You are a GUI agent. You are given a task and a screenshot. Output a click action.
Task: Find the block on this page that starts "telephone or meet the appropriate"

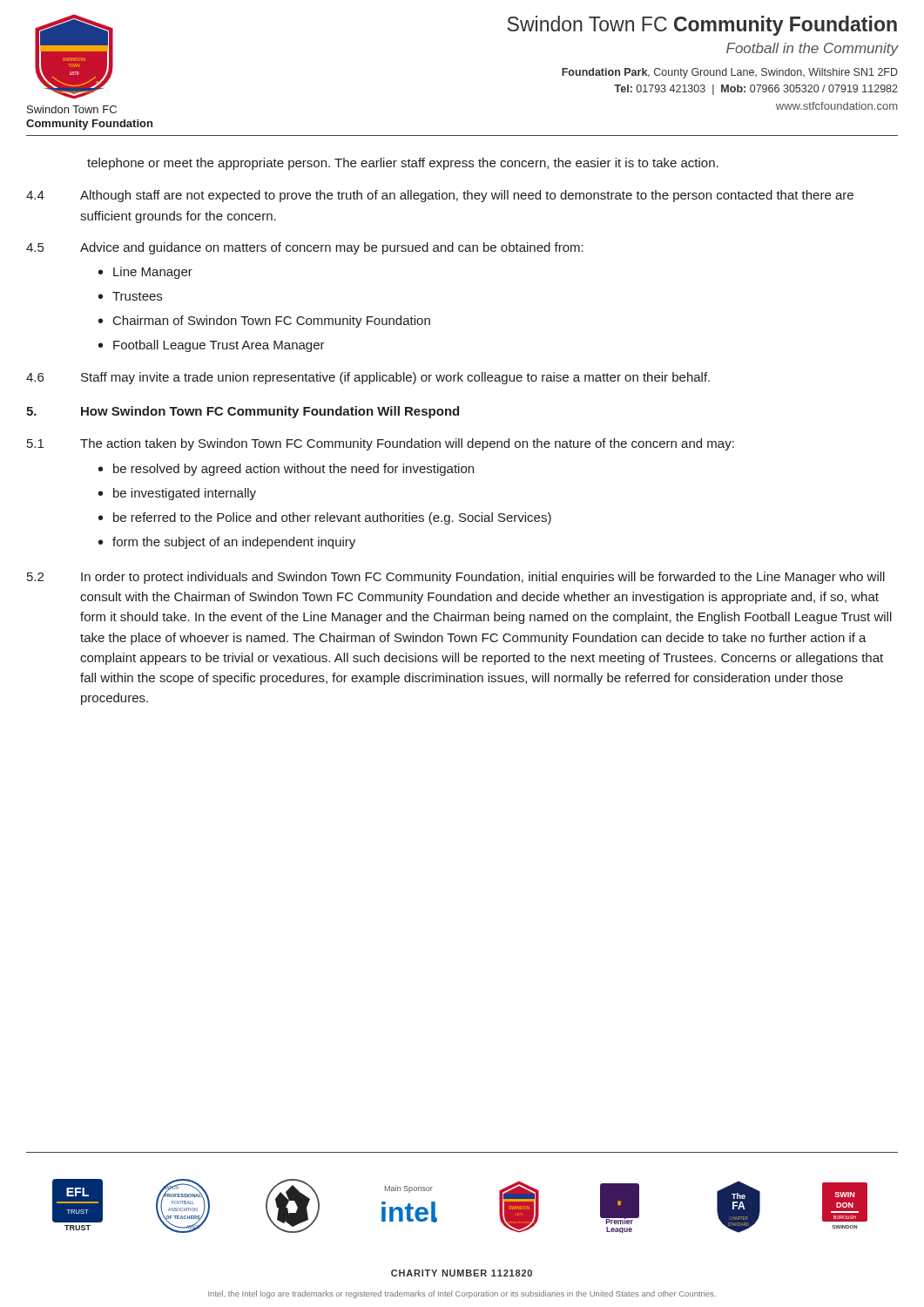pos(403,163)
